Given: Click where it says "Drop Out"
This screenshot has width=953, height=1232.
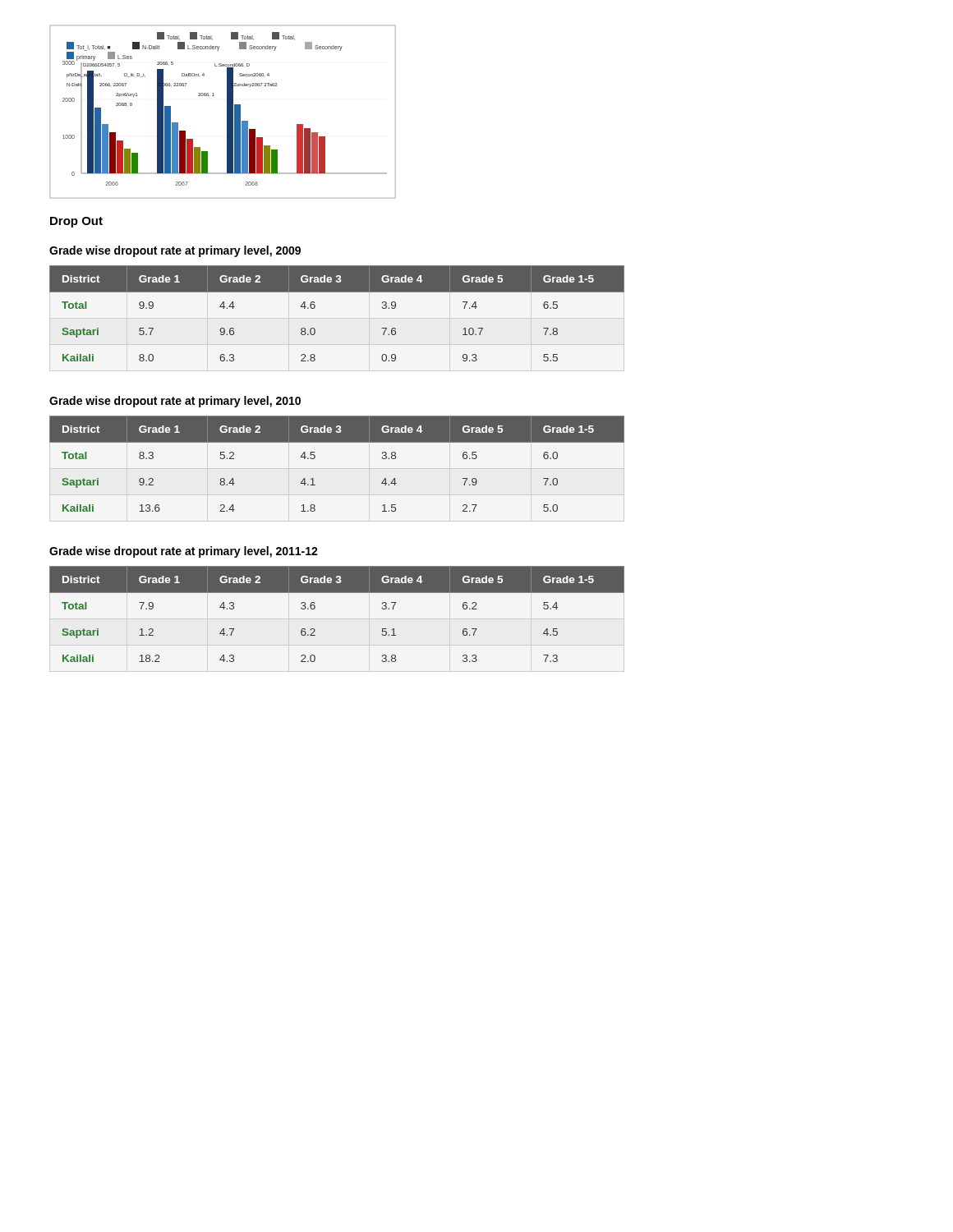Looking at the screenshot, I should click(x=76, y=221).
